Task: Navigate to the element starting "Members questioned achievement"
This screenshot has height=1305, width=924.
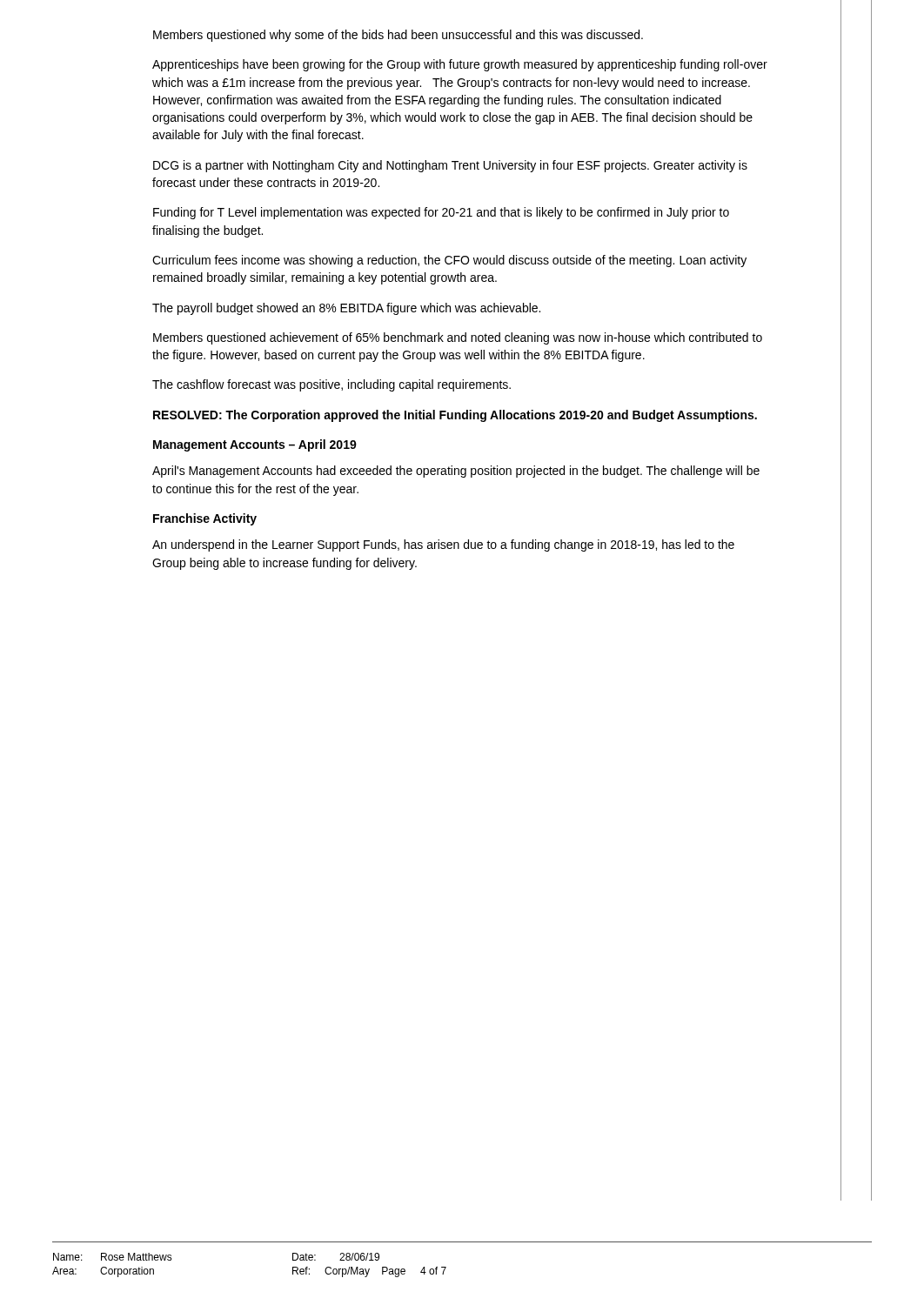Action: 457,346
